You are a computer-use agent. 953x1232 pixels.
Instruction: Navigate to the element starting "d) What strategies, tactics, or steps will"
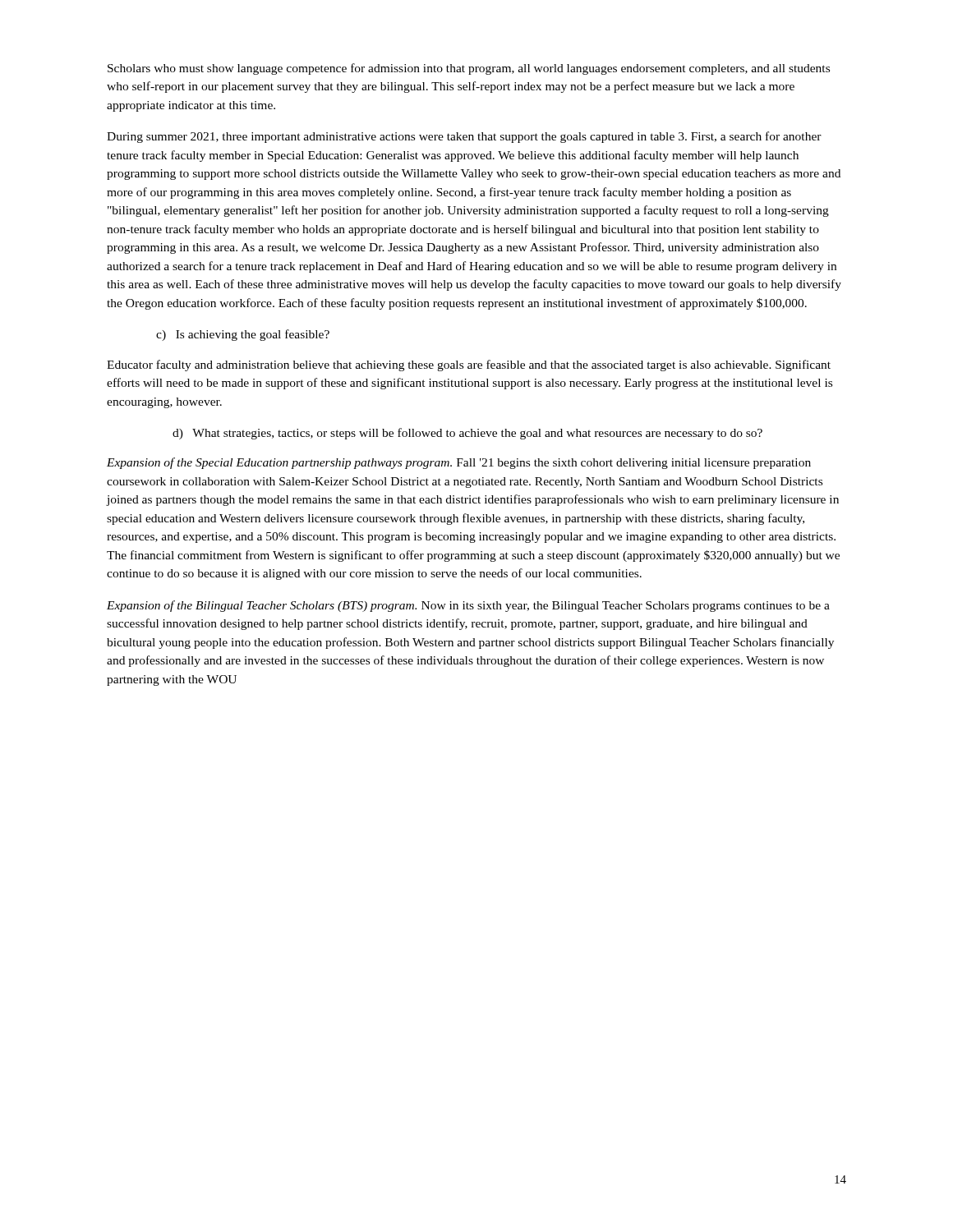click(x=509, y=433)
